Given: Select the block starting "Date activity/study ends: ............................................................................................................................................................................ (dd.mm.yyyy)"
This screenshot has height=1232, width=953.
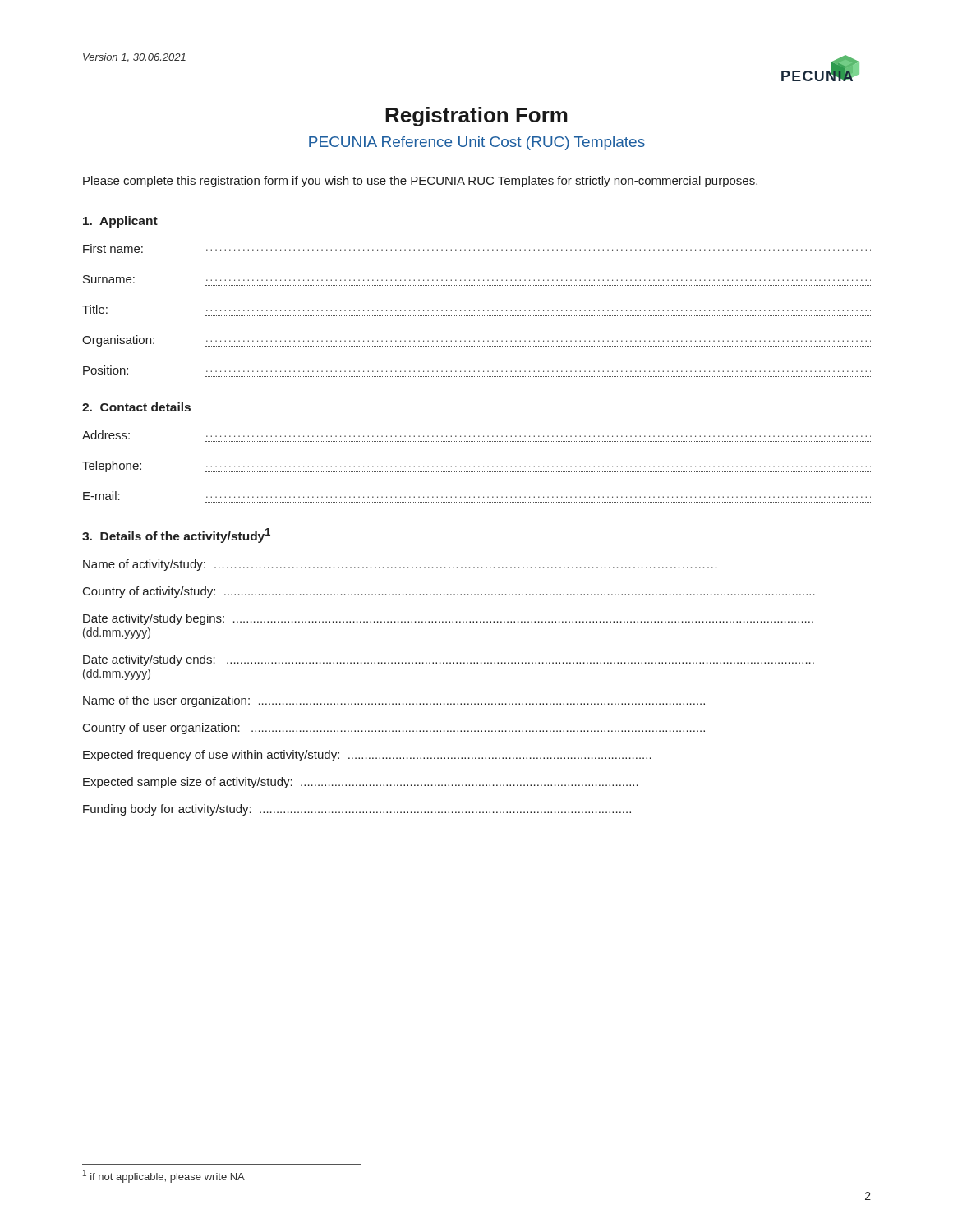Looking at the screenshot, I should pos(449,666).
